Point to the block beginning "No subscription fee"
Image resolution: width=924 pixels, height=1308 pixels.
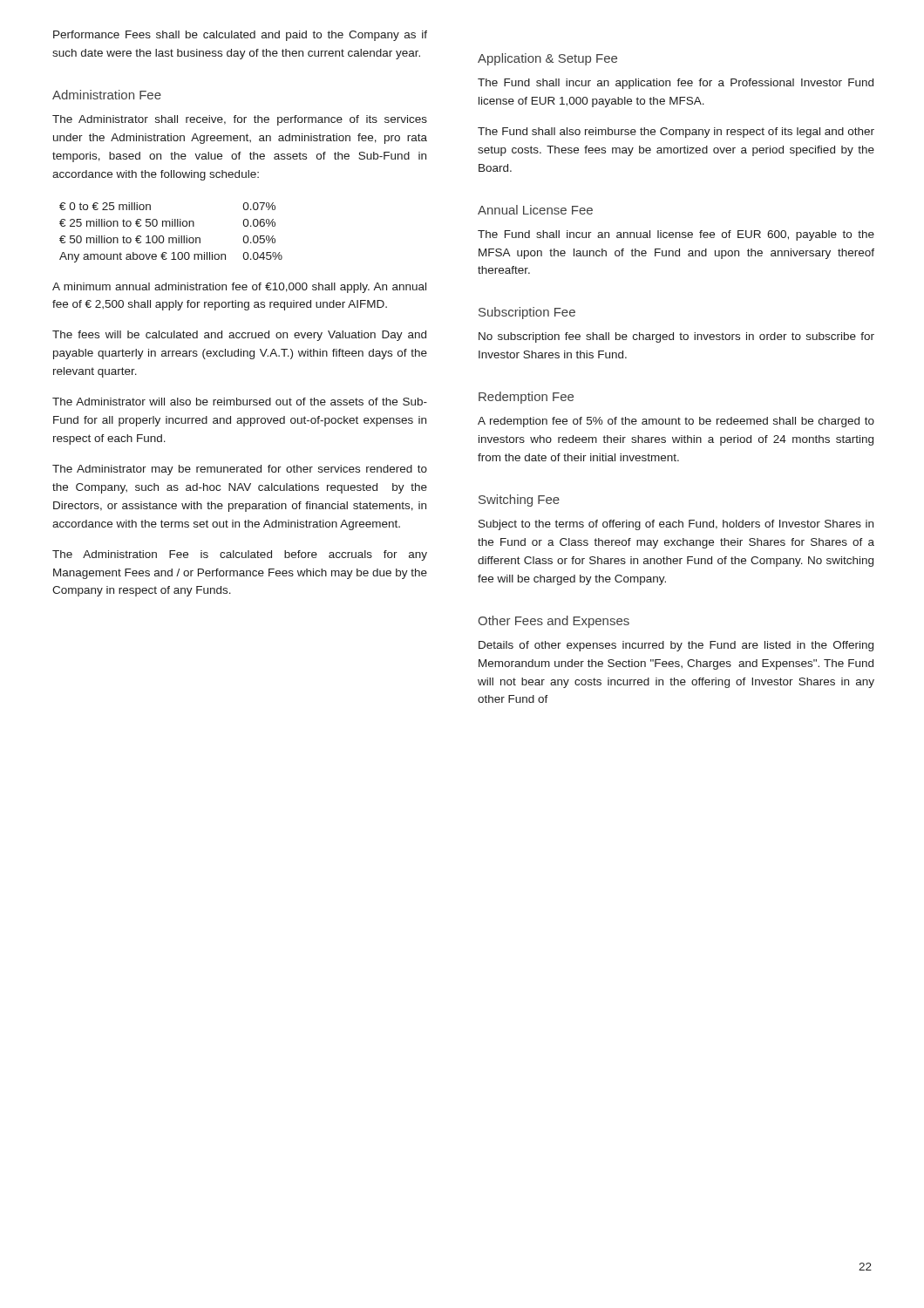[676, 346]
